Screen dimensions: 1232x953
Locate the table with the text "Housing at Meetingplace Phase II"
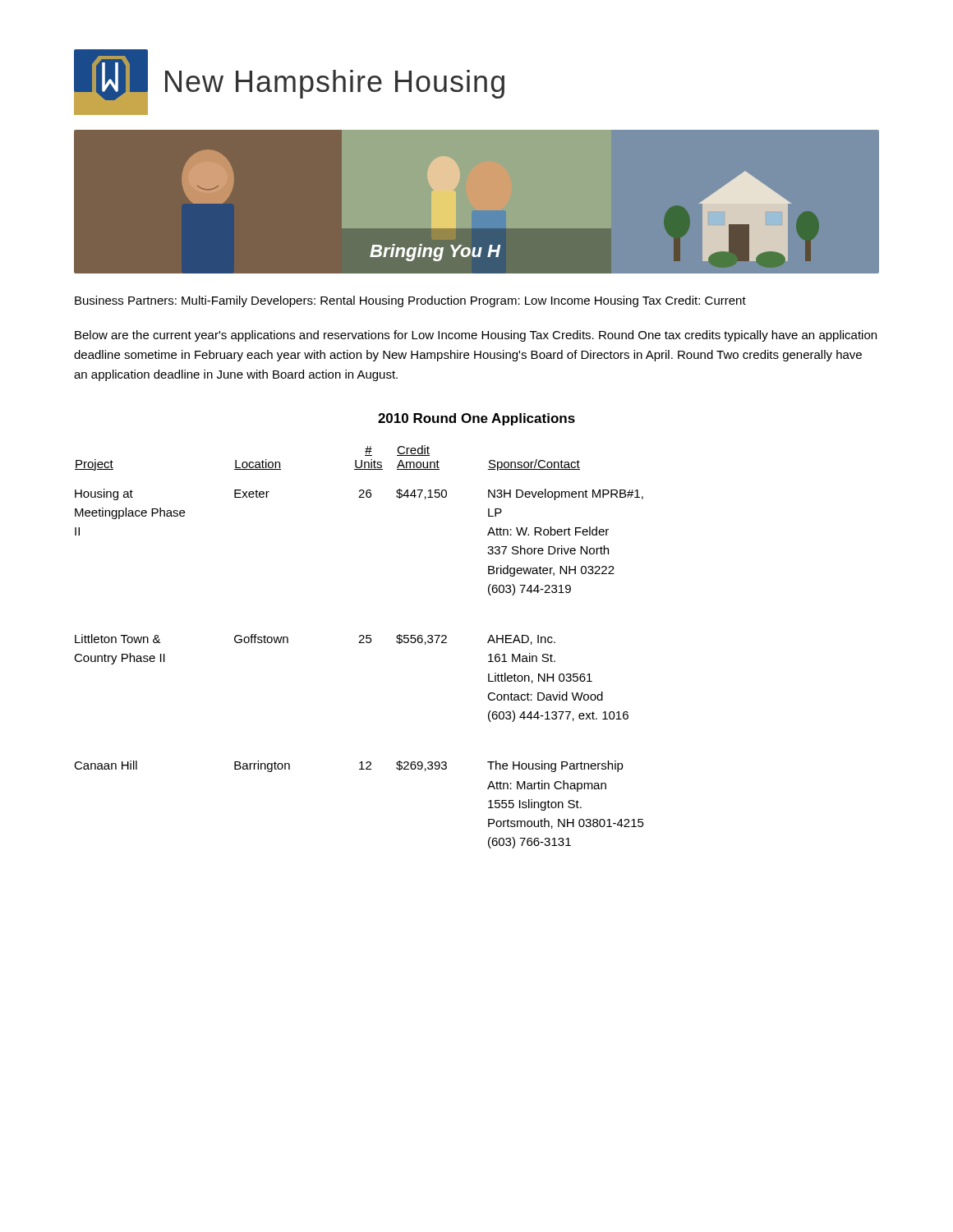[x=476, y=649]
